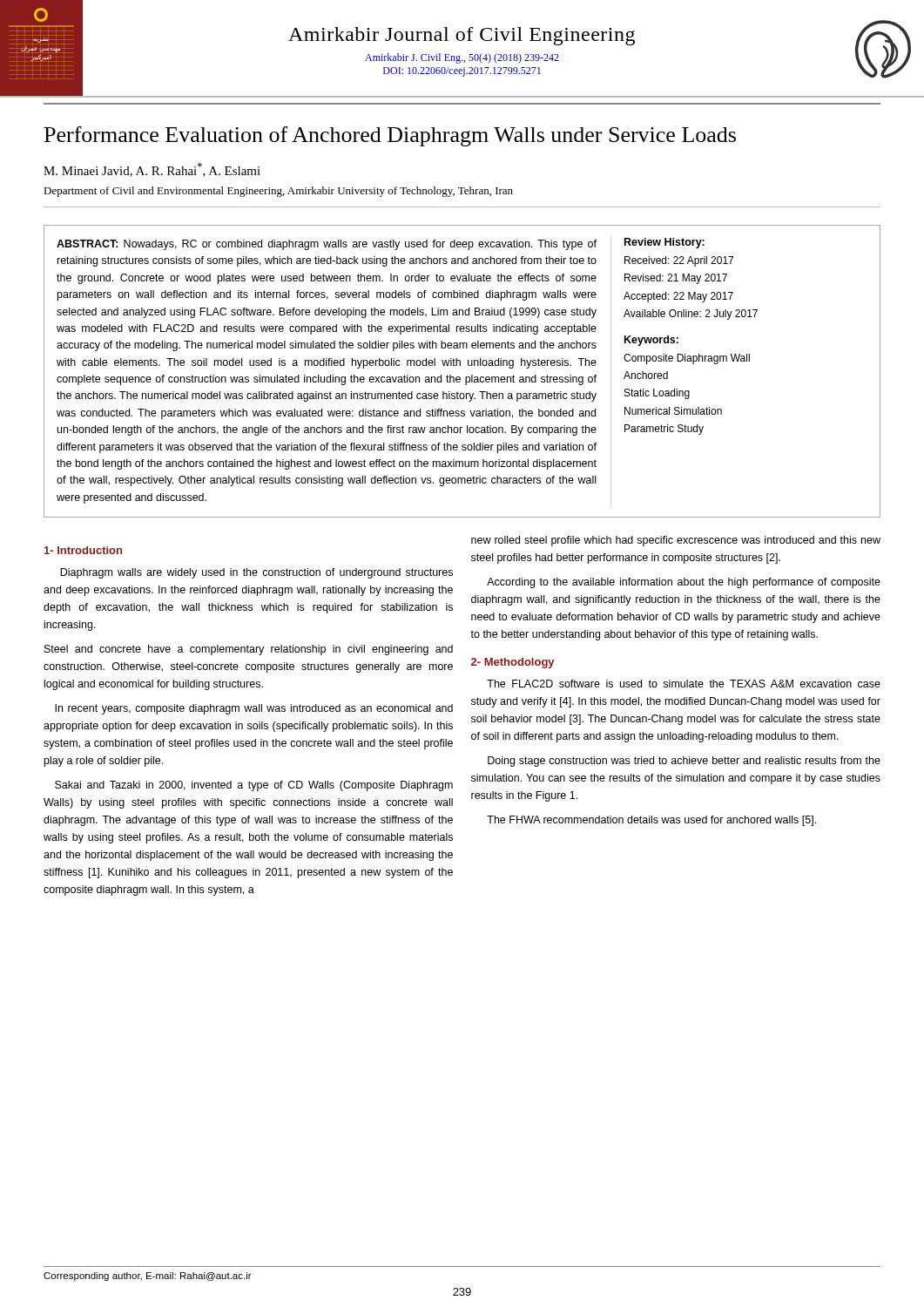924x1307 pixels.
Task: Click on the section header with the text "1- Introduction"
Action: click(x=83, y=550)
